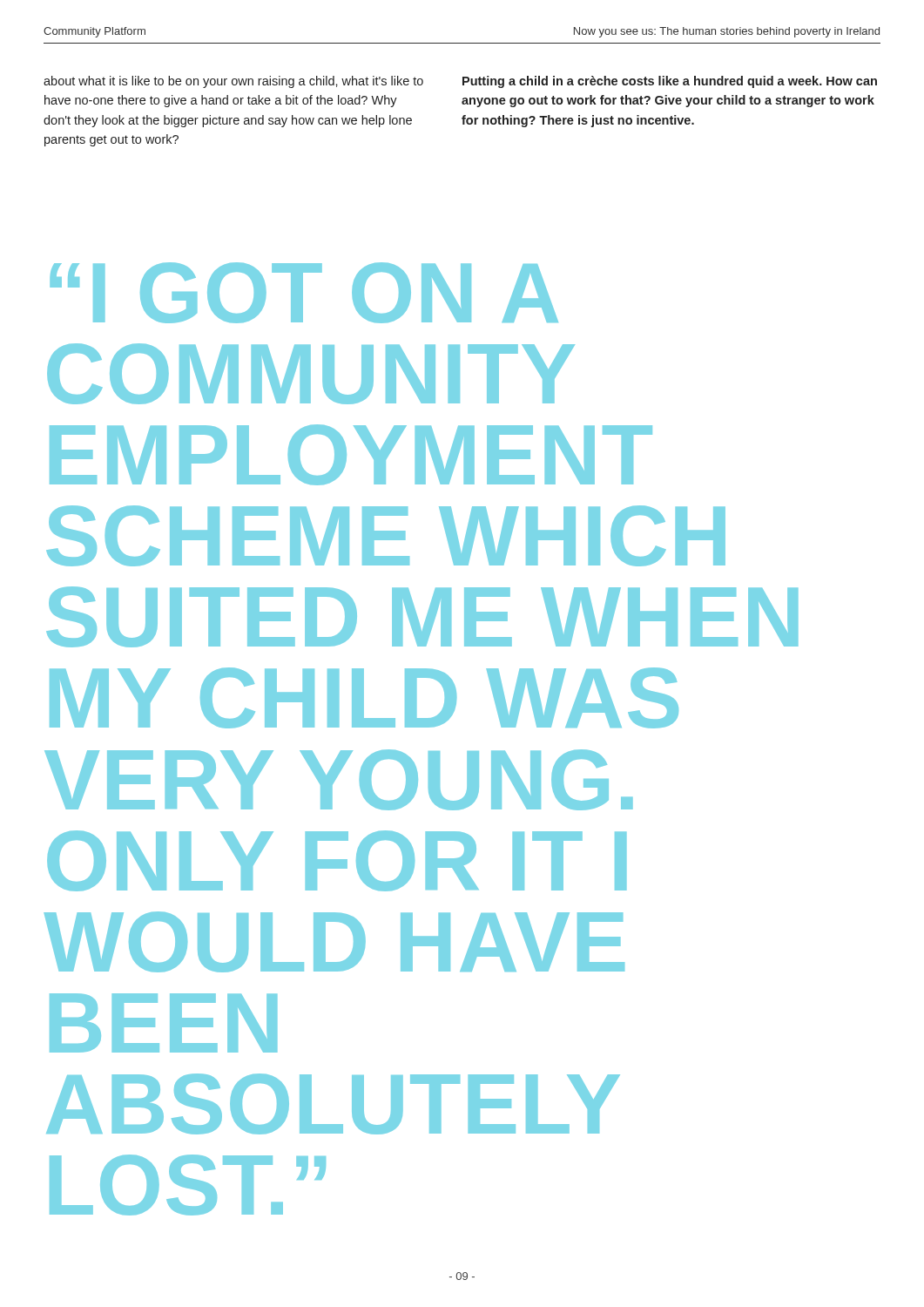
Task: Point to the block beginning "about what it is like"
Action: [x=234, y=110]
